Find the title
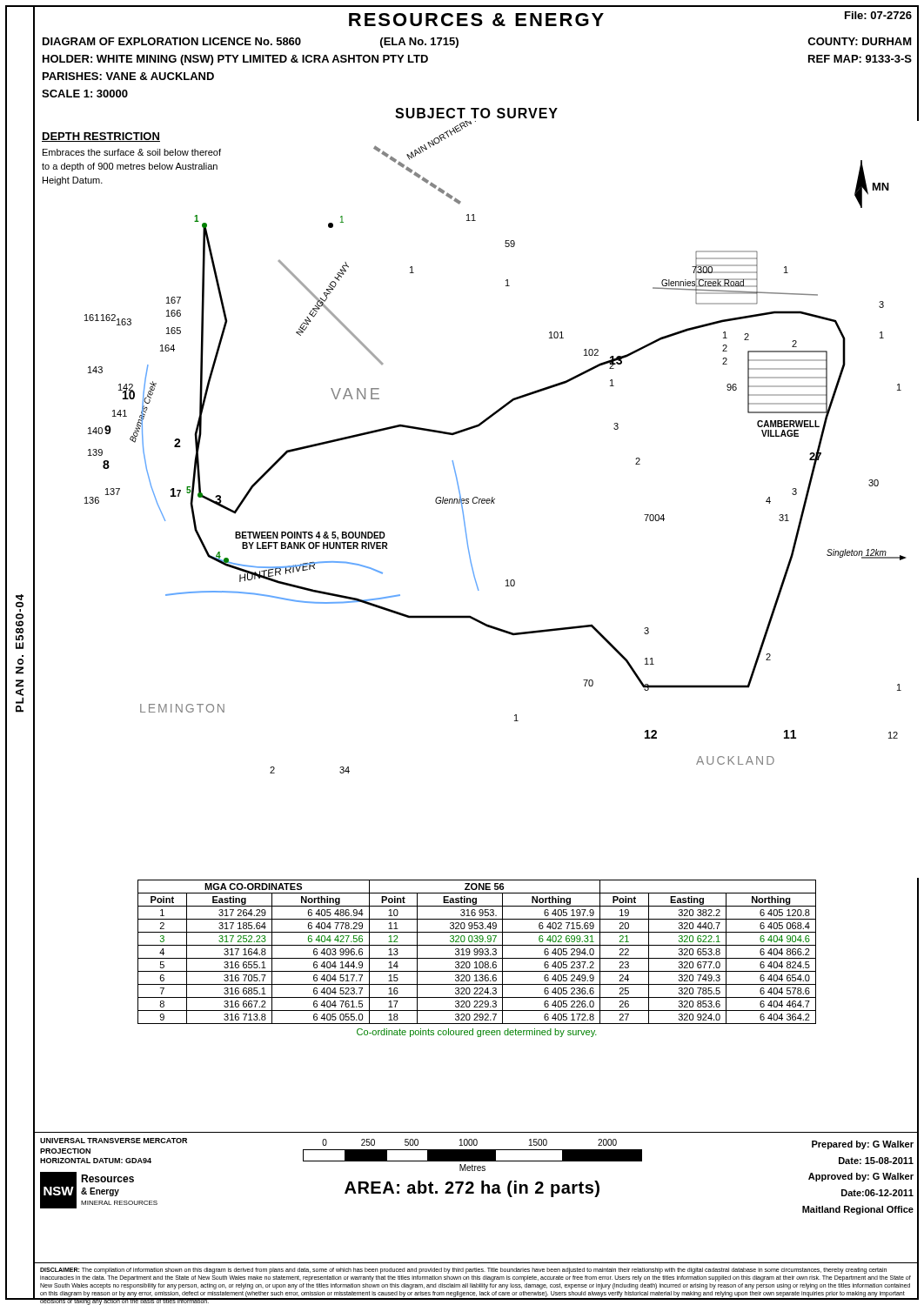924x1305 pixels. click(630, 20)
